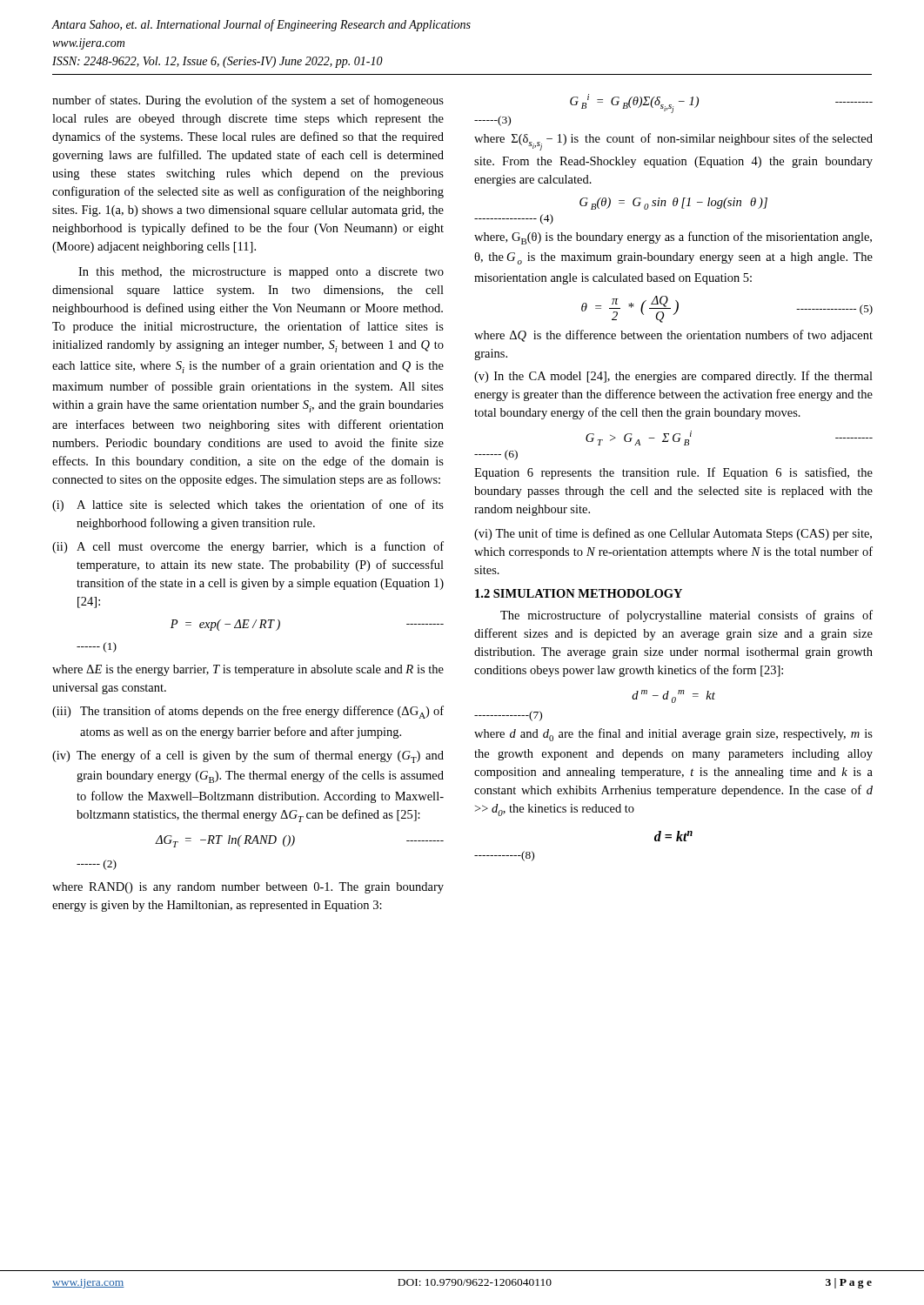Select the passage starting "where, GB(θ) is the boundary"
Image resolution: width=924 pixels, height=1305 pixels.
click(673, 257)
